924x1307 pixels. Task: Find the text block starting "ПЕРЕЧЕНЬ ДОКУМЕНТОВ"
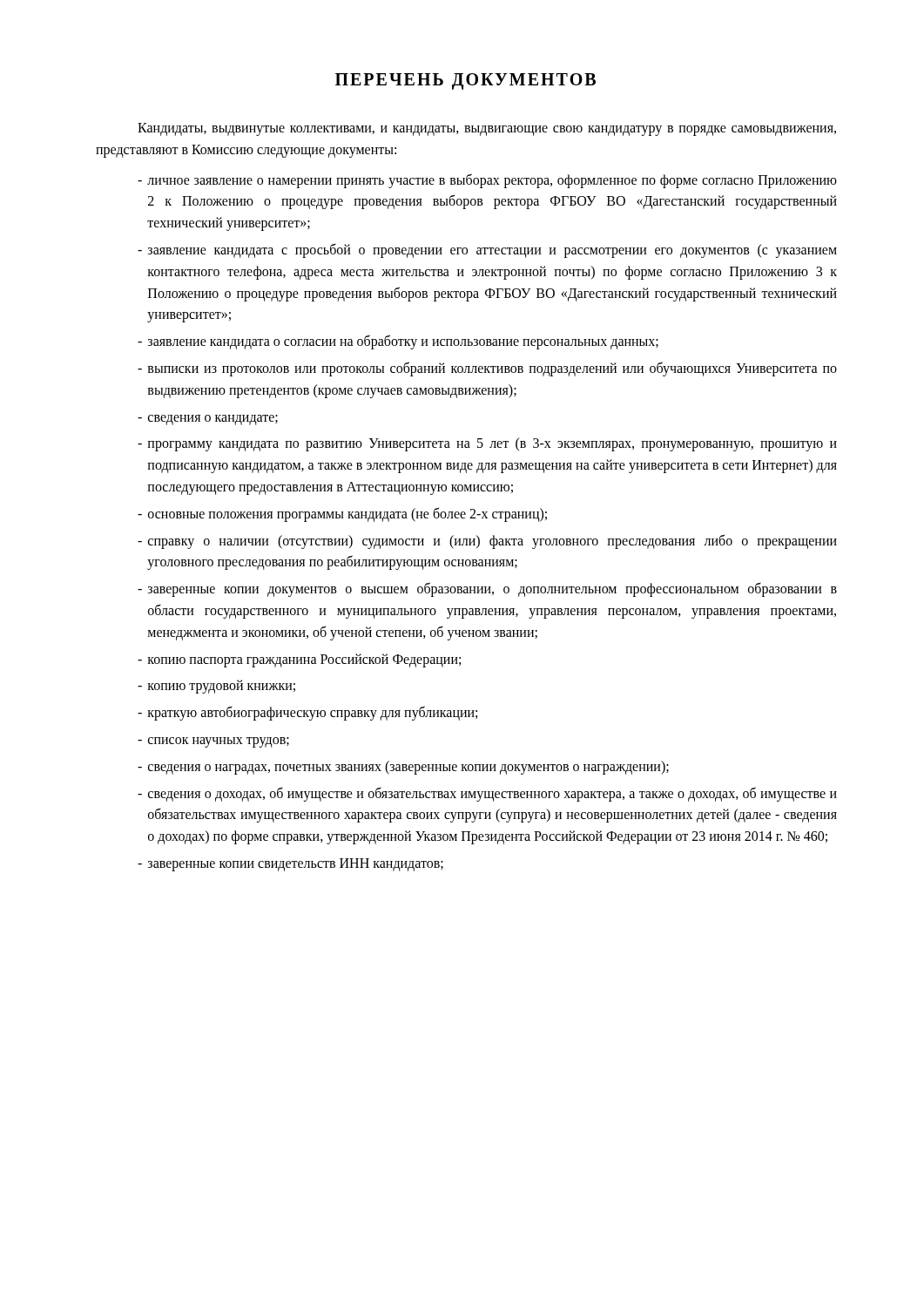pos(466,80)
